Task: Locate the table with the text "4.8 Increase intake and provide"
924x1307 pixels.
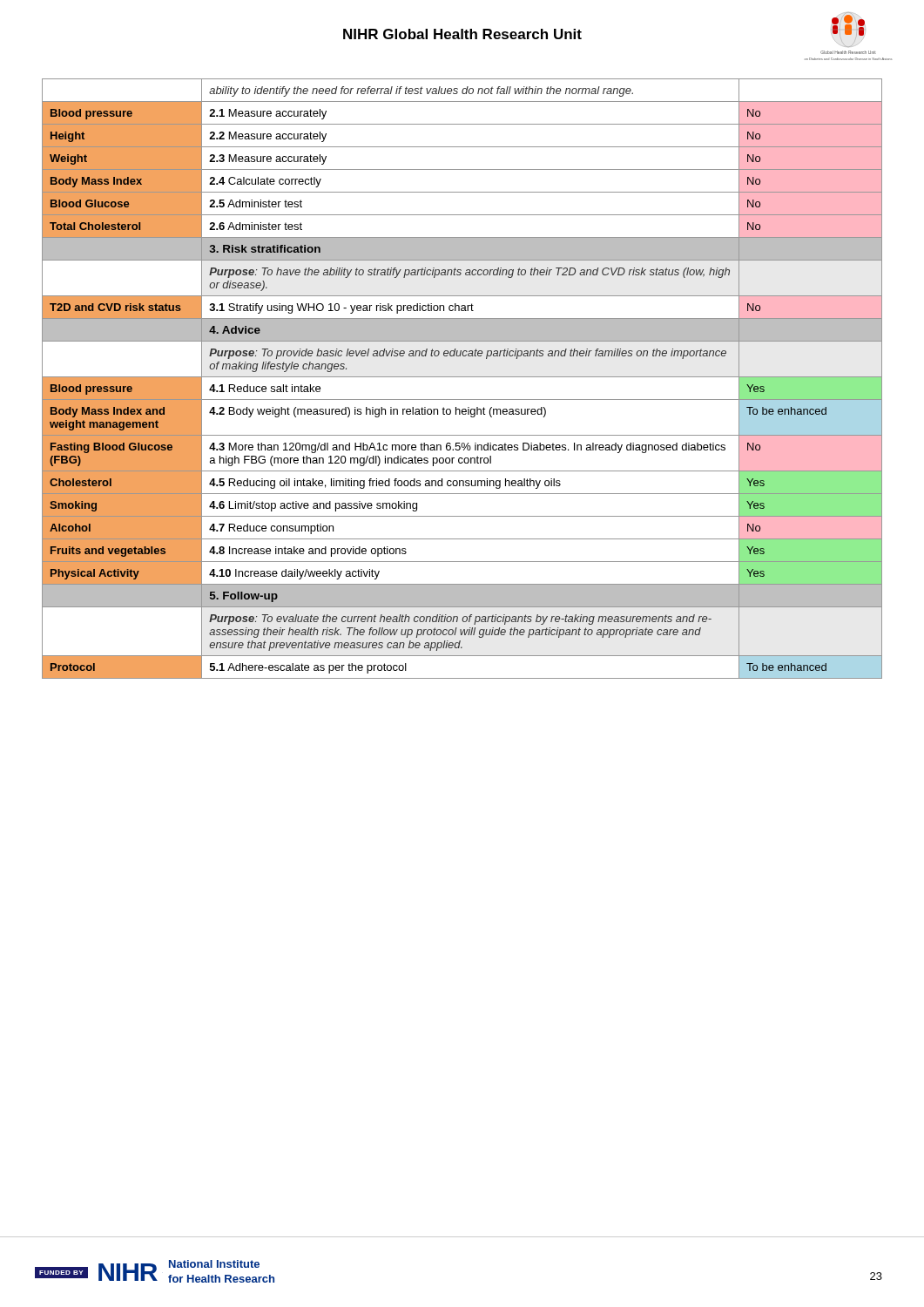Action: point(462,379)
